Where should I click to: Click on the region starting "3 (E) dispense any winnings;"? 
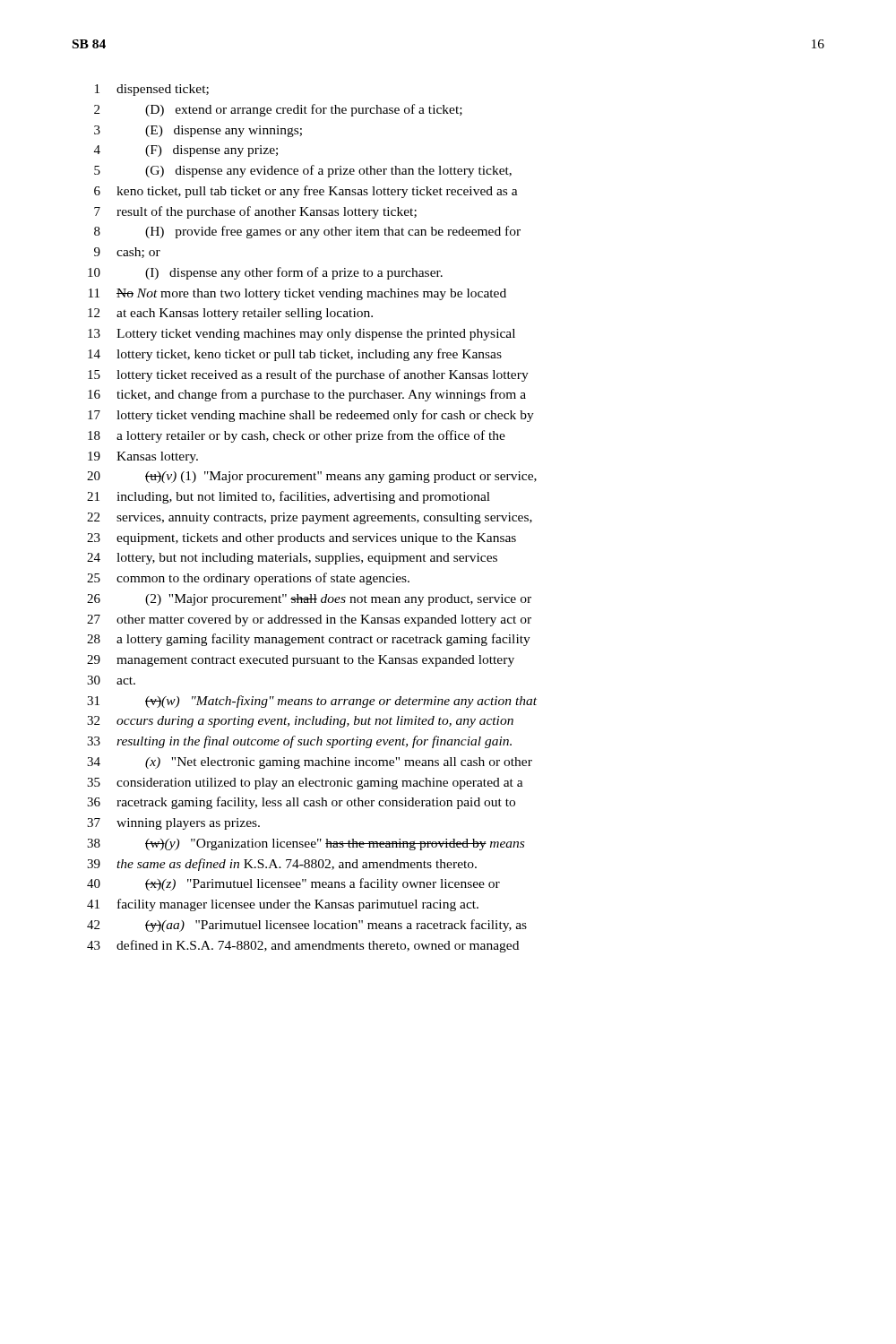pyautogui.click(x=198, y=131)
